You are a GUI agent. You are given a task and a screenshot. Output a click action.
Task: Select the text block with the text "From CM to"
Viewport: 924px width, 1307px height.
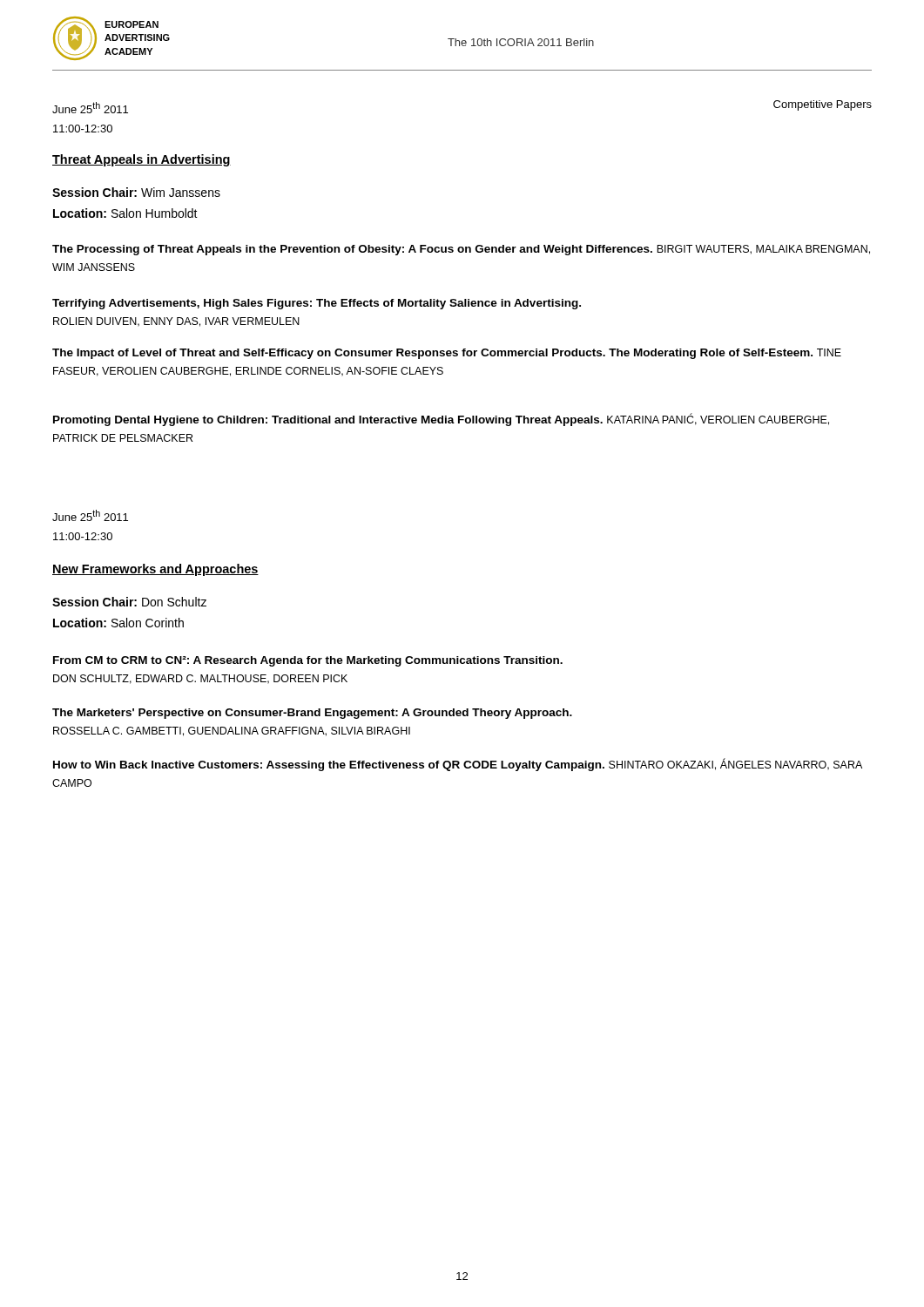(308, 669)
